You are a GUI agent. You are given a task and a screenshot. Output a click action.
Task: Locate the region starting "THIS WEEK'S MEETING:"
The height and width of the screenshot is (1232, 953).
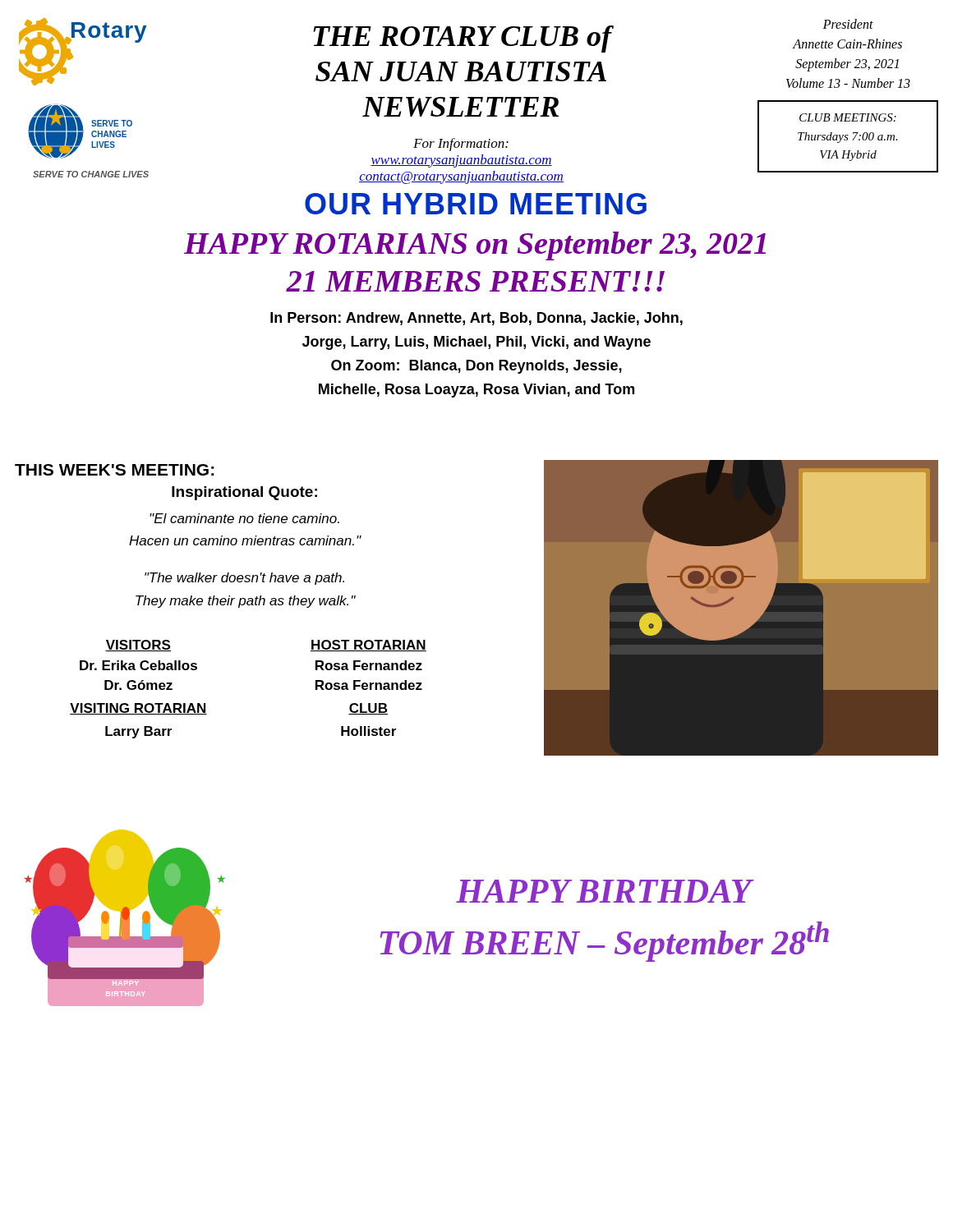pyautogui.click(x=115, y=469)
